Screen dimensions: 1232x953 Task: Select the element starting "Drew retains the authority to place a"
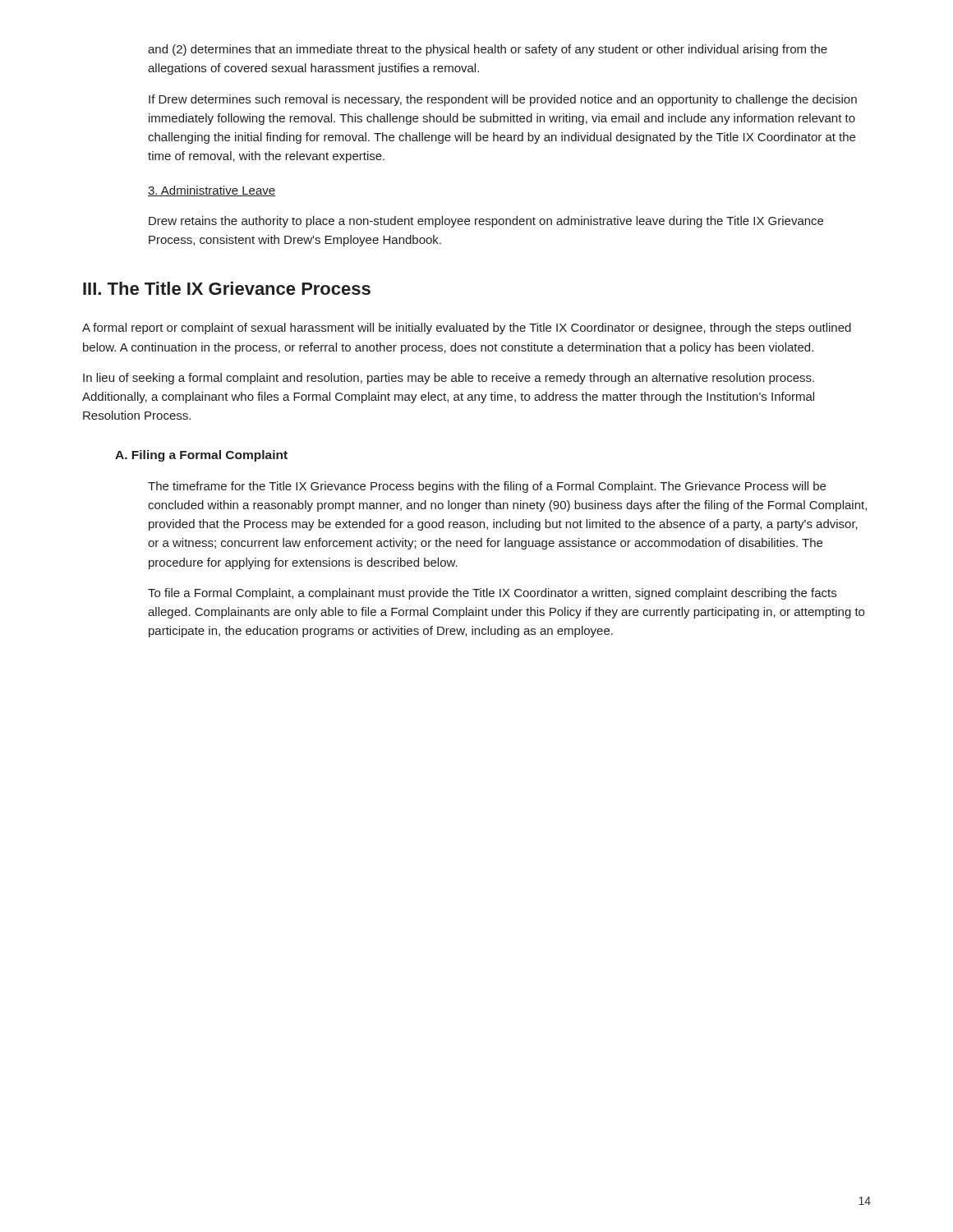[509, 230]
